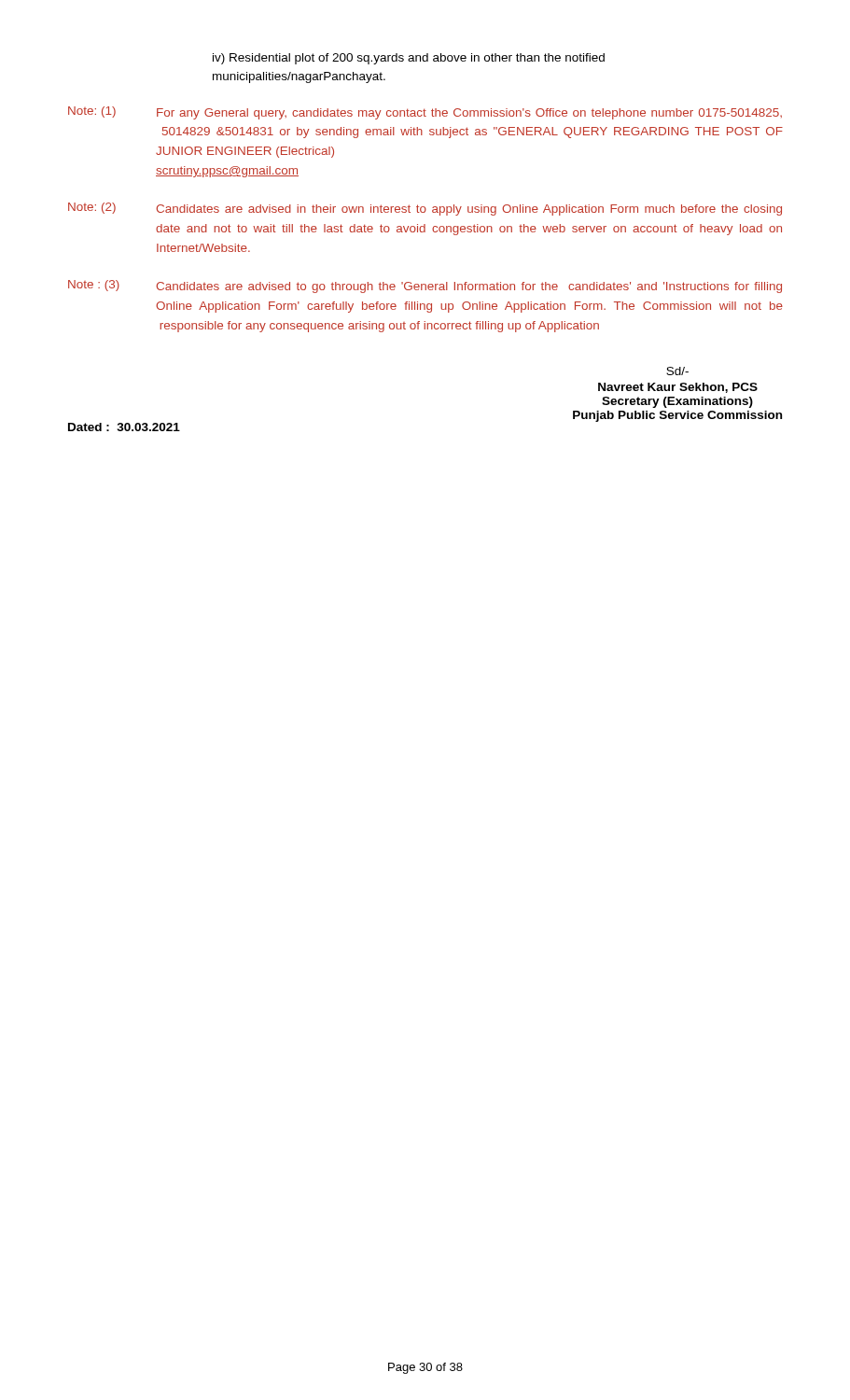Image resolution: width=850 pixels, height=1400 pixels.
Task: Point to the text starting "Note : (3)"
Action: (x=425, y=306)
